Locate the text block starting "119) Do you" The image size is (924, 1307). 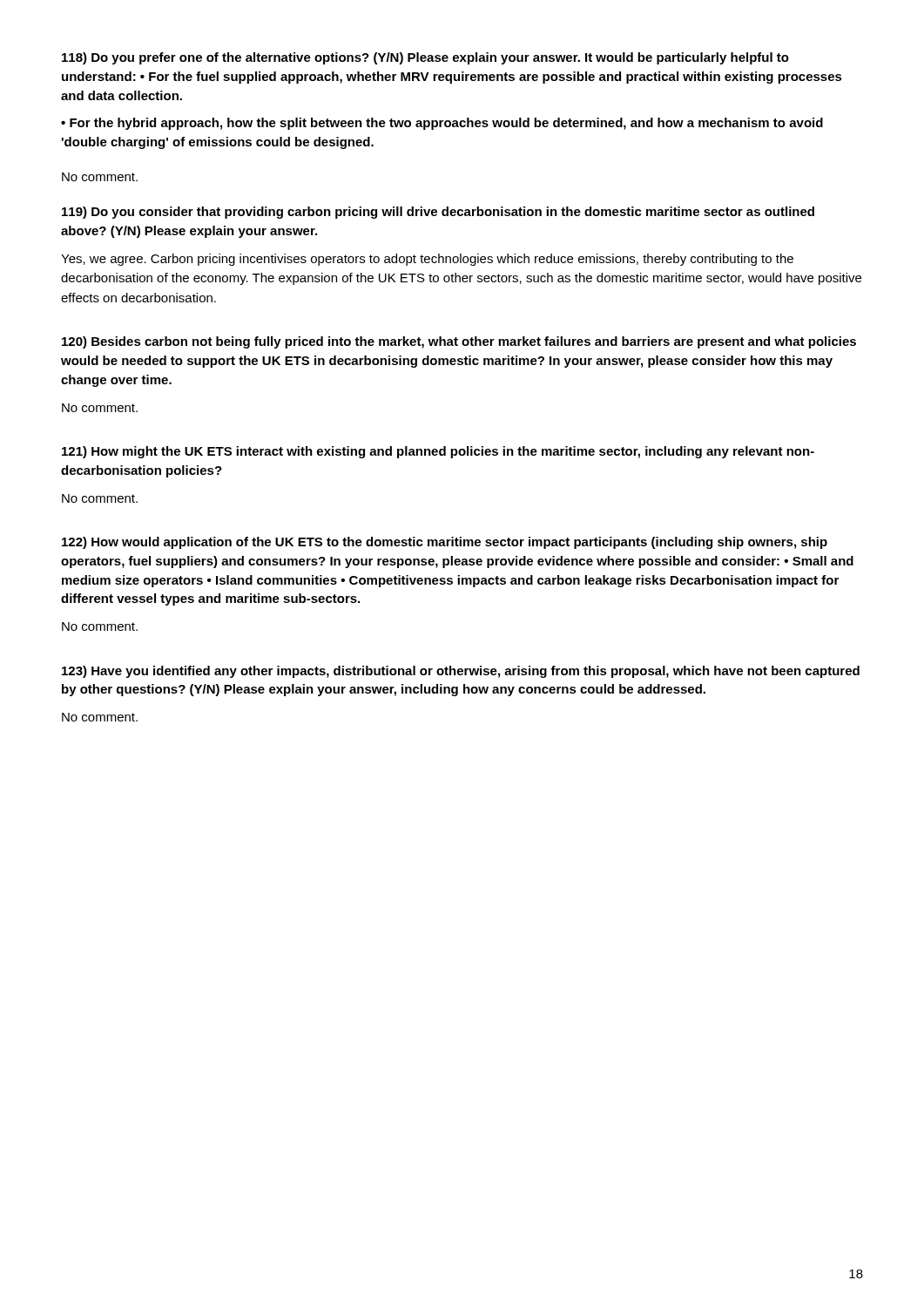tap(462, 255)
